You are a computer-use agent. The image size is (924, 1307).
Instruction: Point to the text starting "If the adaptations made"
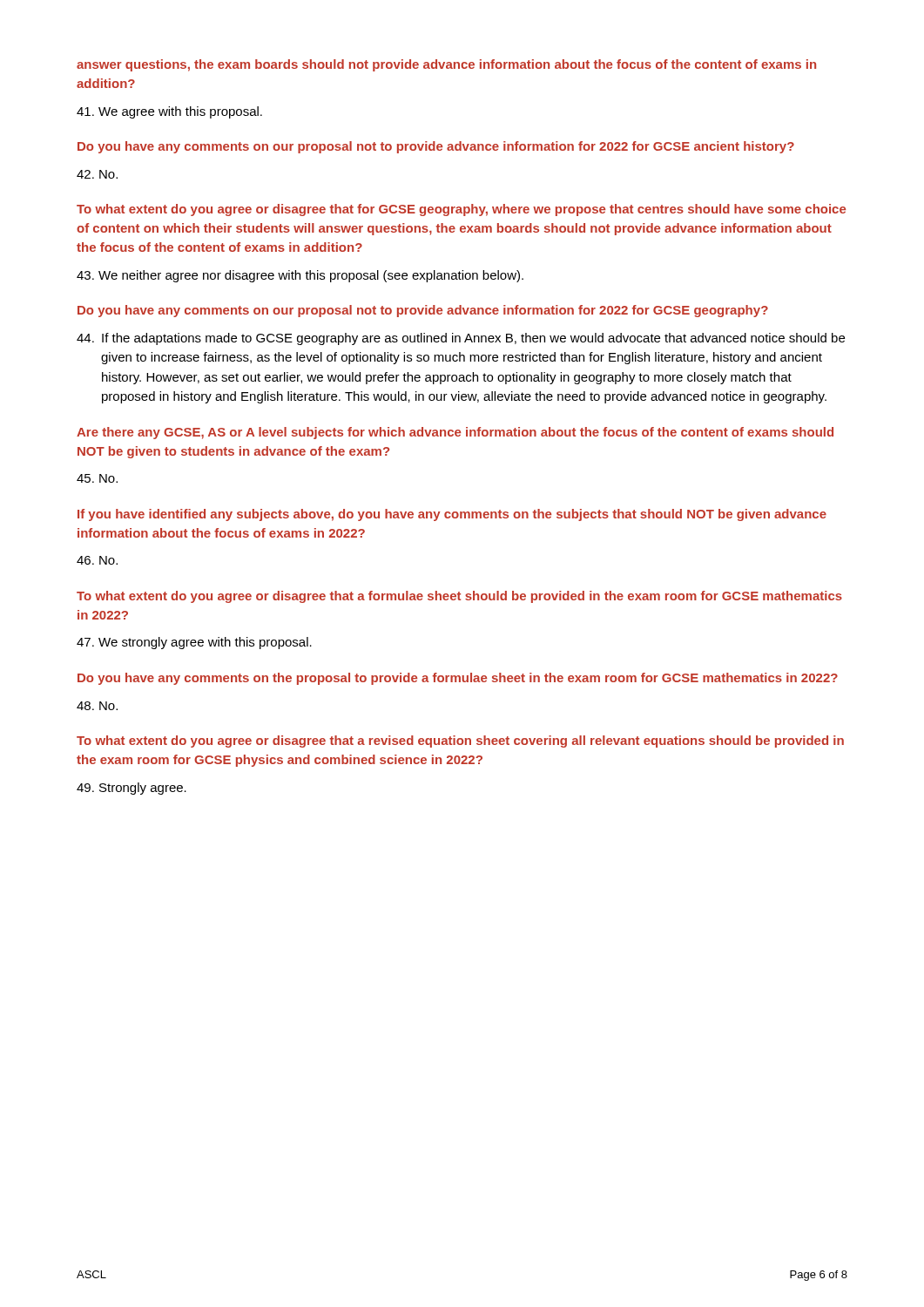(x=462, y=368)
